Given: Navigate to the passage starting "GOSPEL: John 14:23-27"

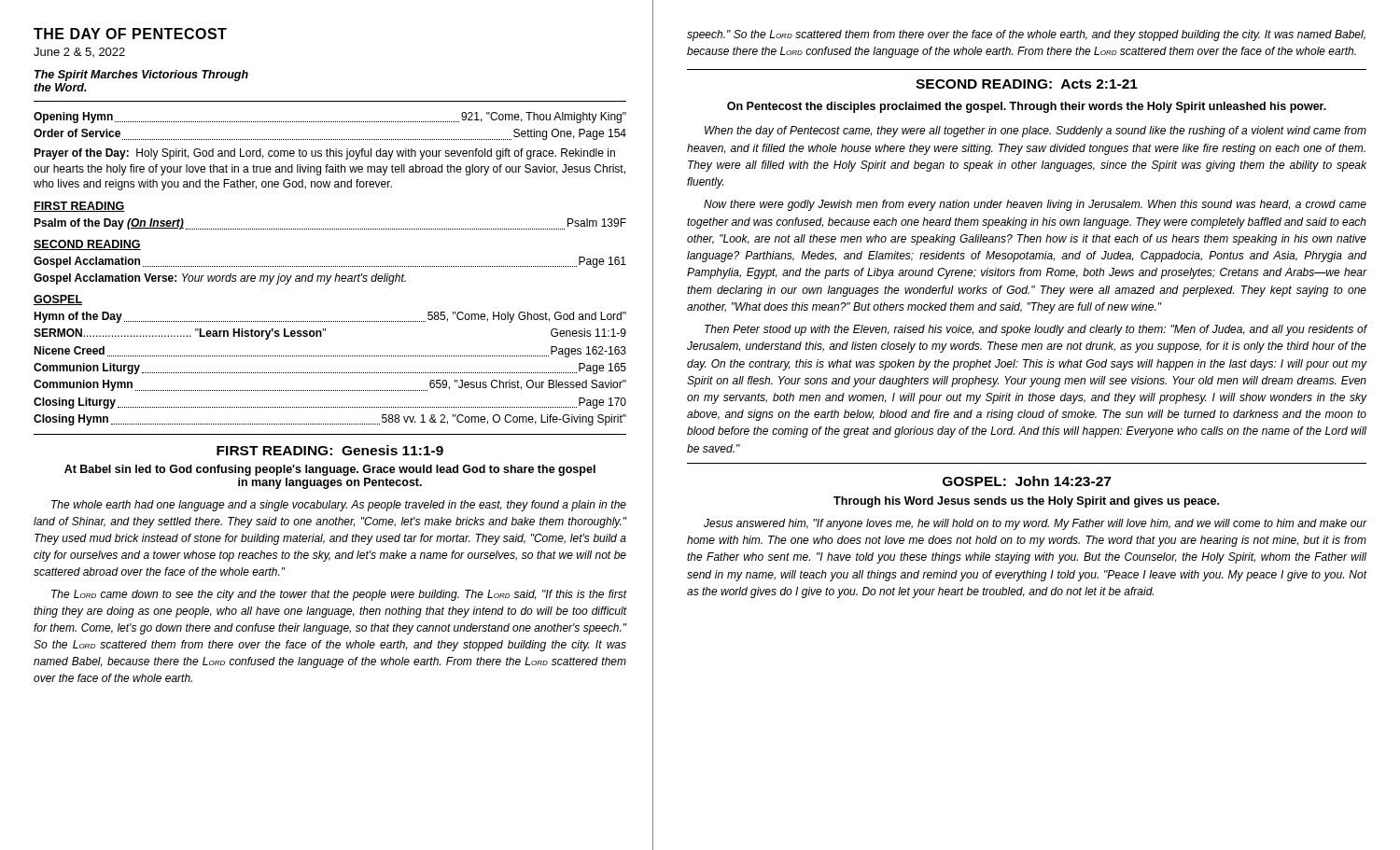Looking at the screenshot, I should point(1027,481).
